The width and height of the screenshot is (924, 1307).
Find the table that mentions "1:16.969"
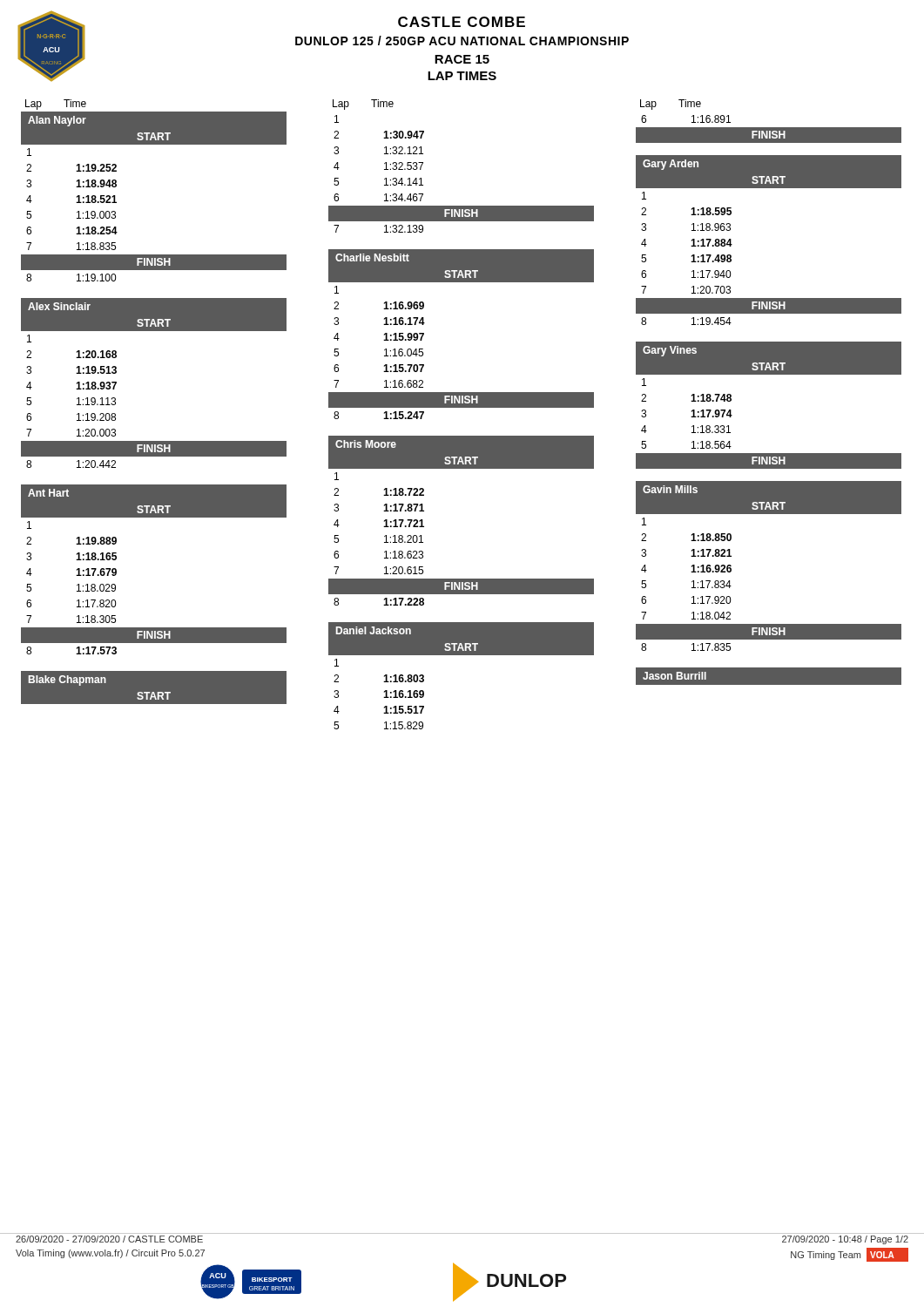[x=461, y=336]
